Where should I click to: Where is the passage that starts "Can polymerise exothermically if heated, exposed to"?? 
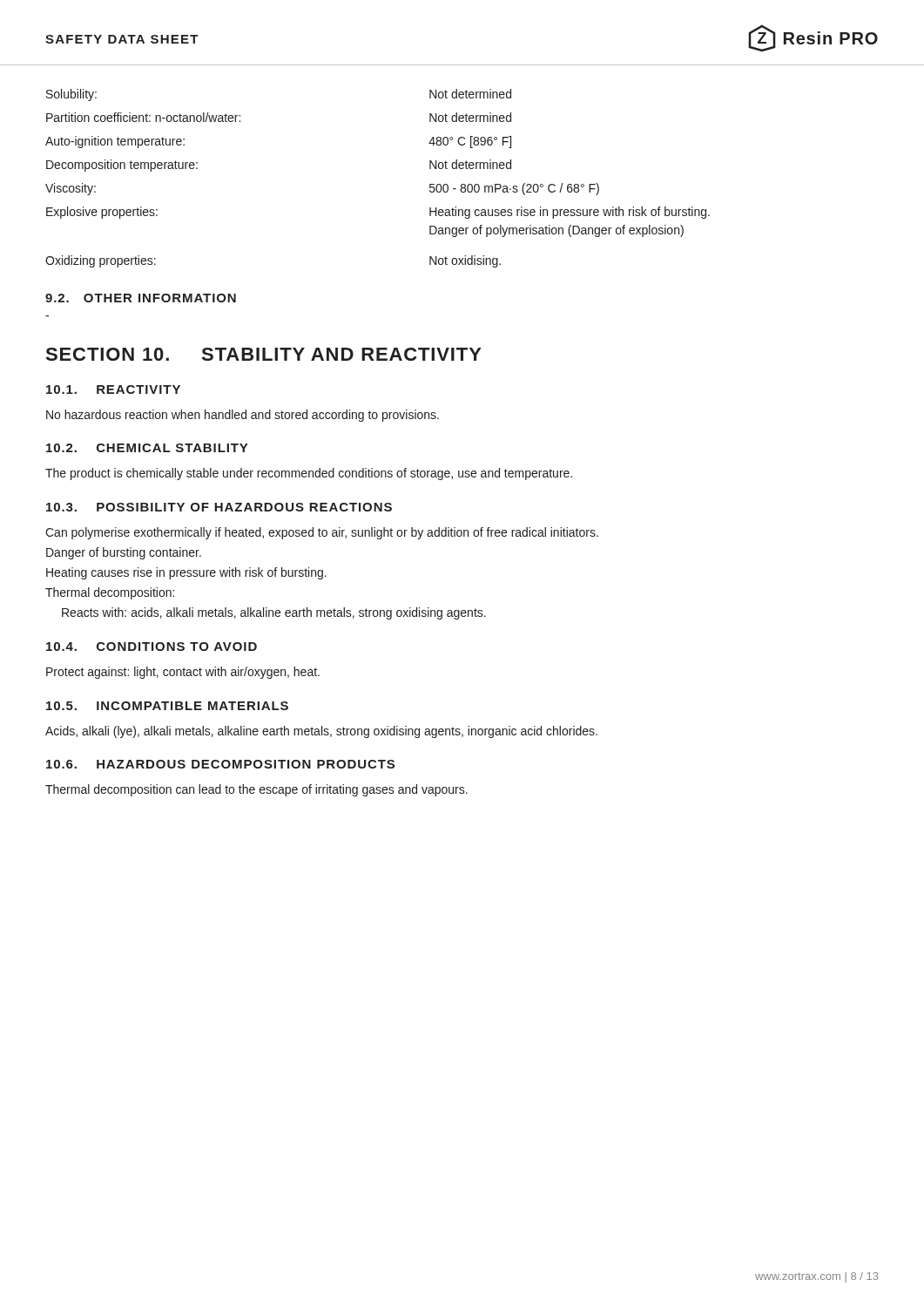click(x=322, y=572)
